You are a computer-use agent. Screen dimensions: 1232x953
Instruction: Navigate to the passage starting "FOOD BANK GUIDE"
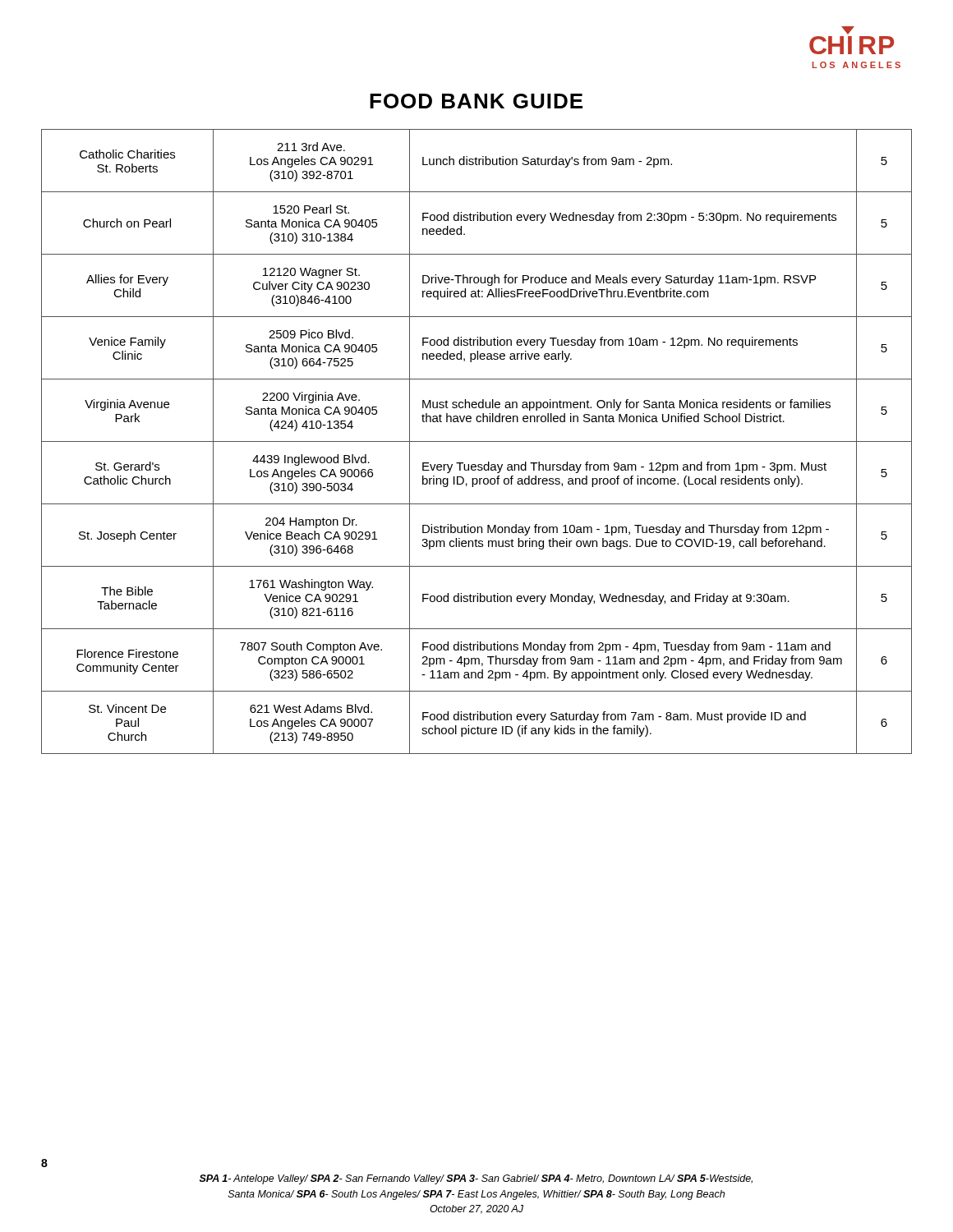pos(852,45)
